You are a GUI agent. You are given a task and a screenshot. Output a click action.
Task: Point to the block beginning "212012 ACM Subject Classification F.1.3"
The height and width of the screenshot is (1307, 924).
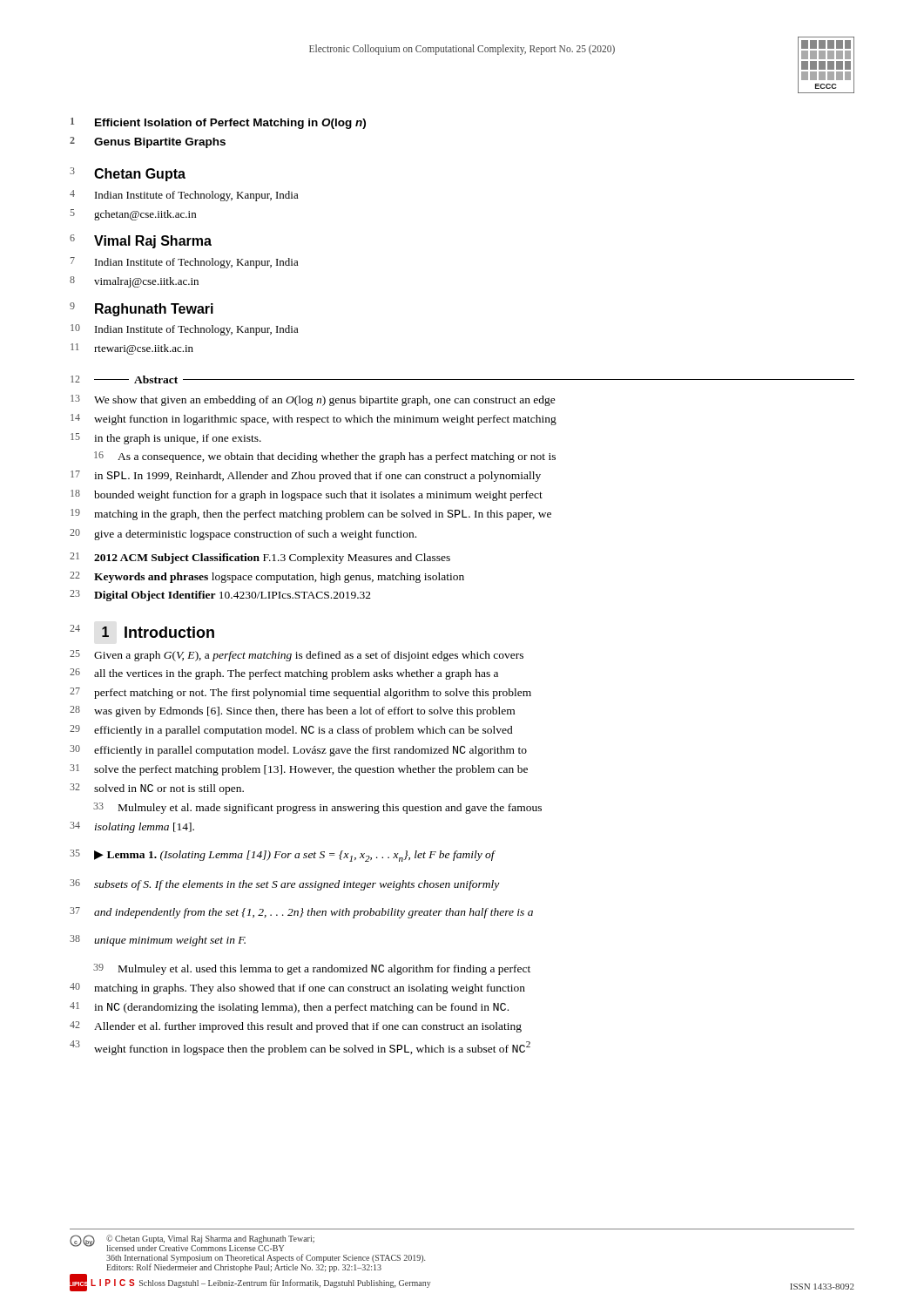pos(260,557)
